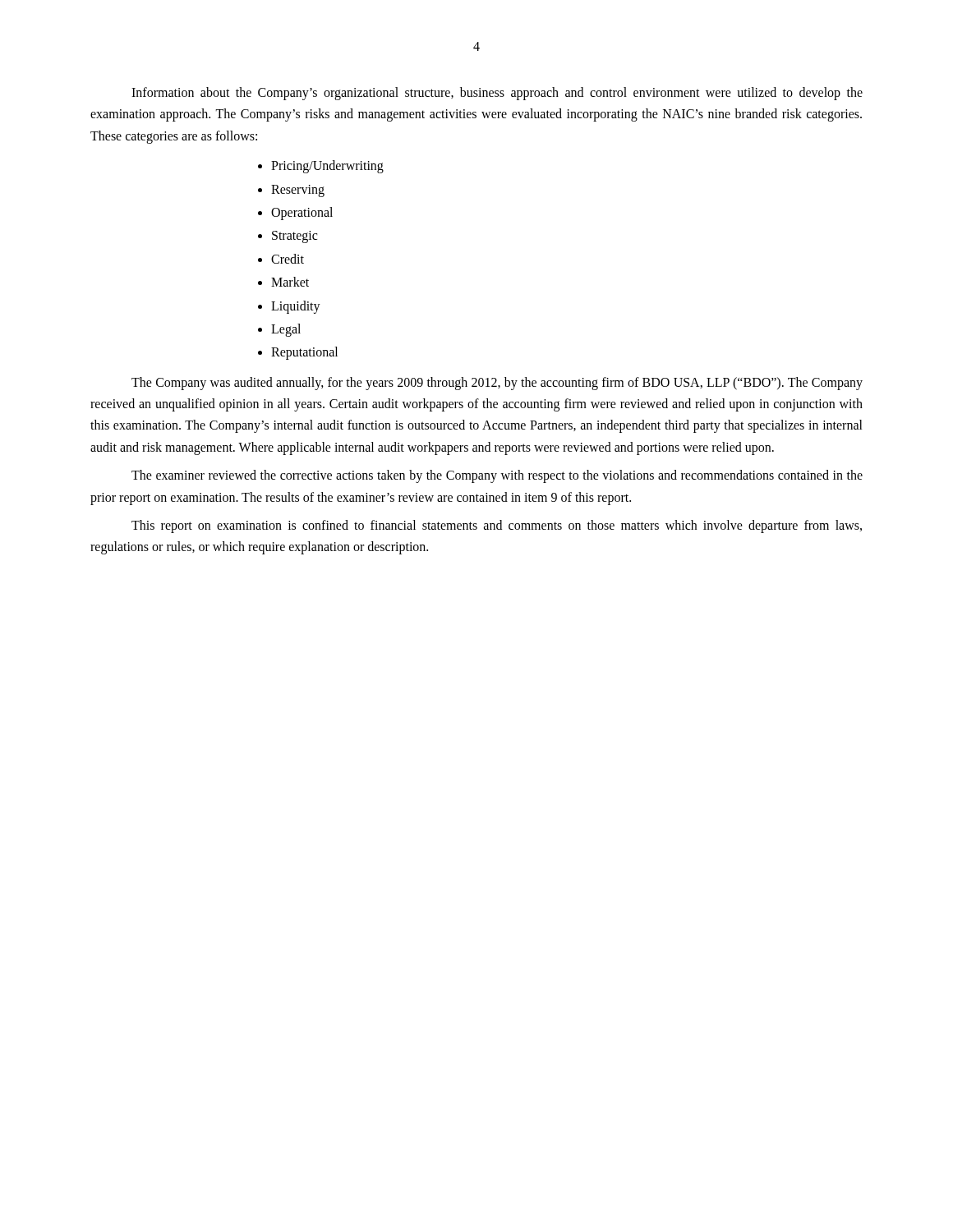Point to the text starting "Information about the Company’s organizational"

point(476,115)
